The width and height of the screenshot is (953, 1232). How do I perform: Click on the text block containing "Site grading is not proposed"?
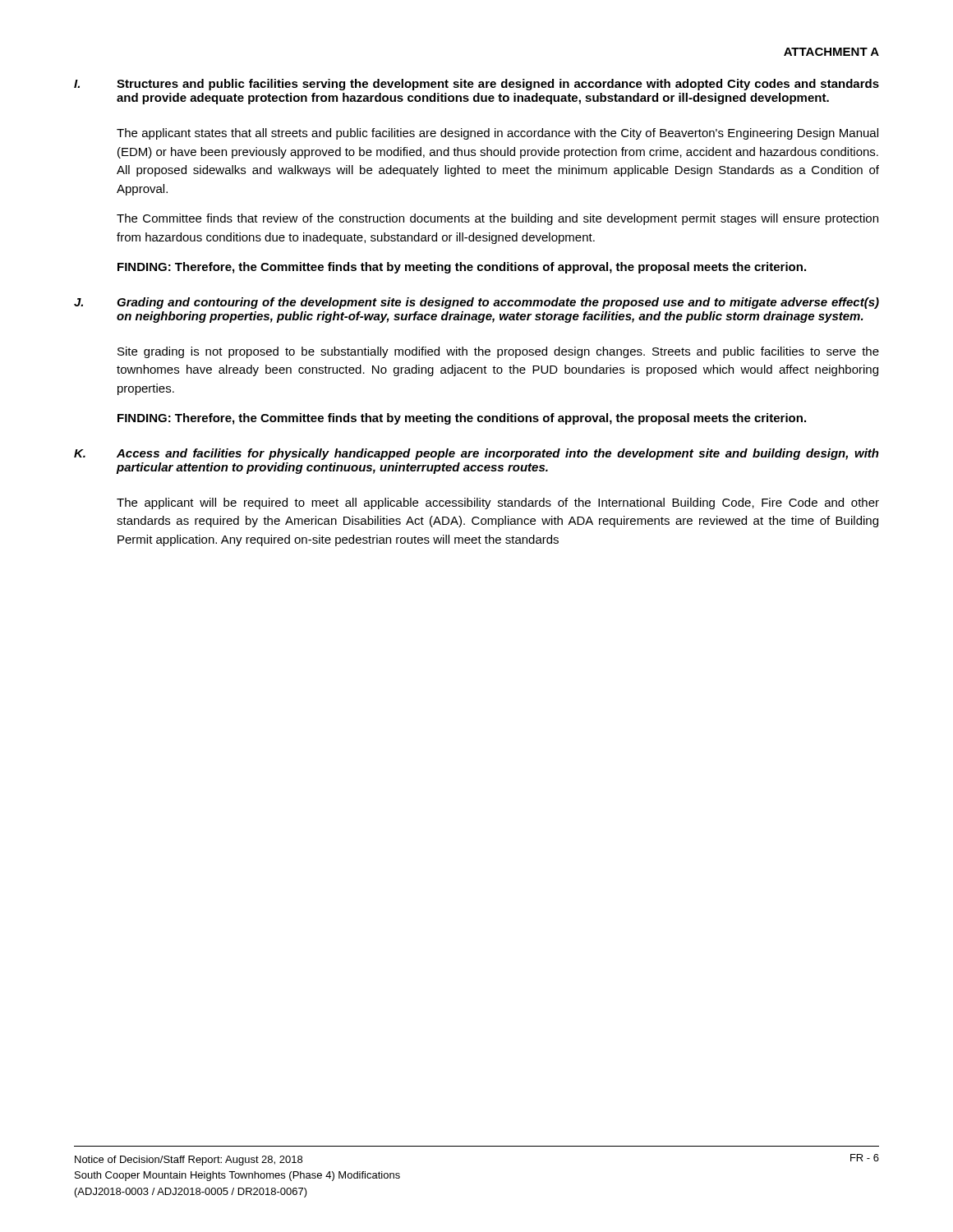(498, 369)
